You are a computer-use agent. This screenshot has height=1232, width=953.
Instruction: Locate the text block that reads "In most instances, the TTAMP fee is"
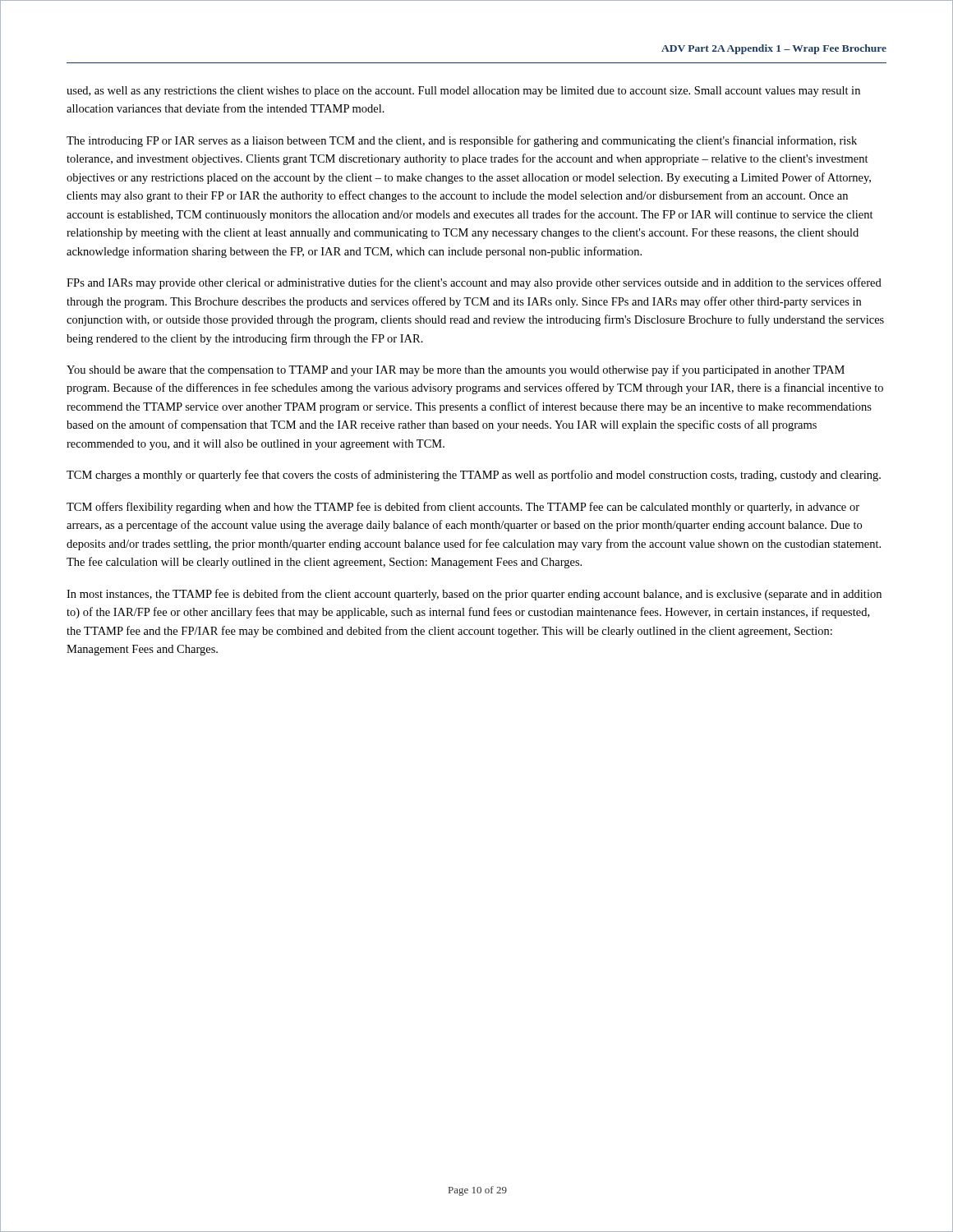[x=474, y=621]
